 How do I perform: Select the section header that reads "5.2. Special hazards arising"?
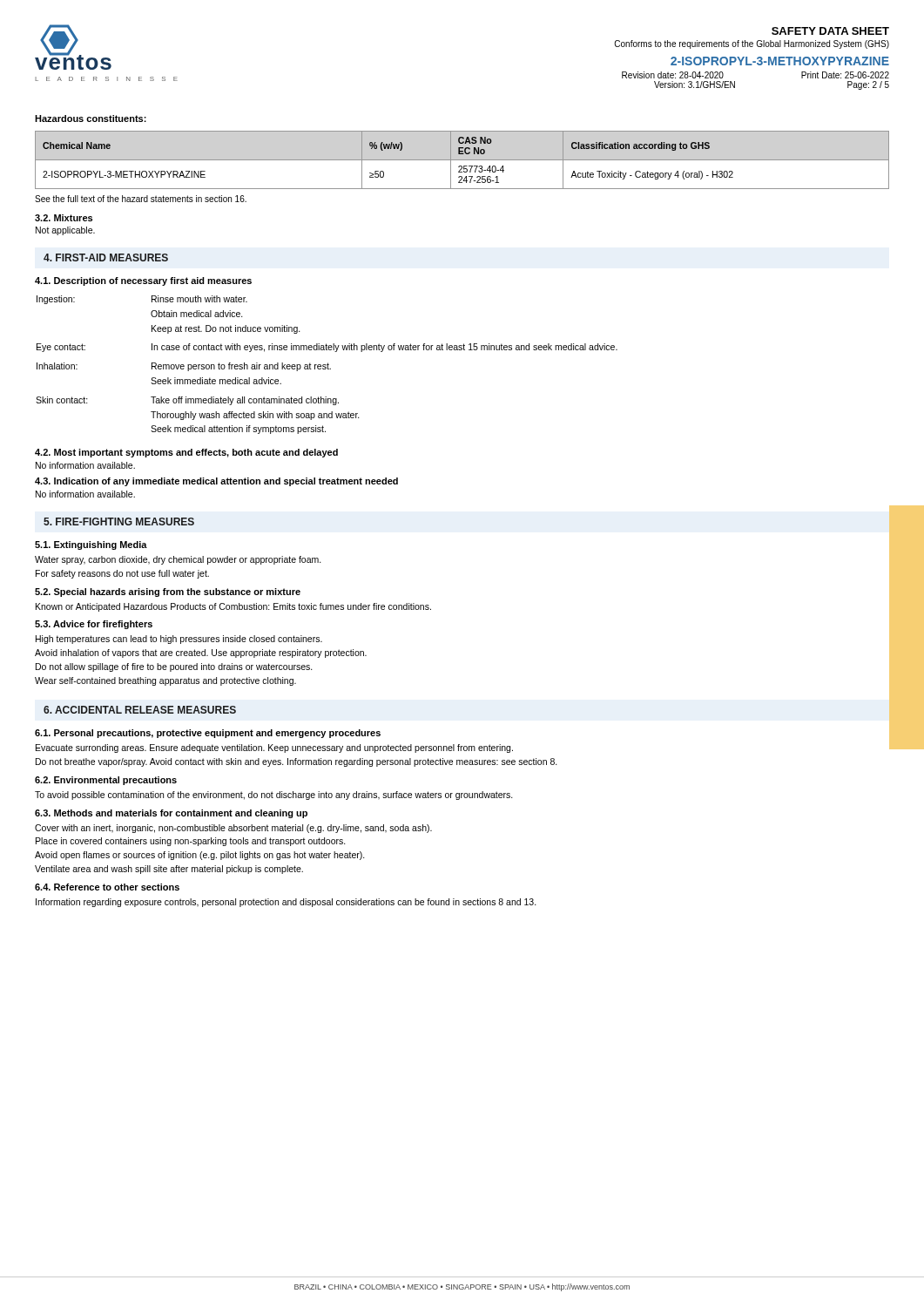click(x=168, y=591)
